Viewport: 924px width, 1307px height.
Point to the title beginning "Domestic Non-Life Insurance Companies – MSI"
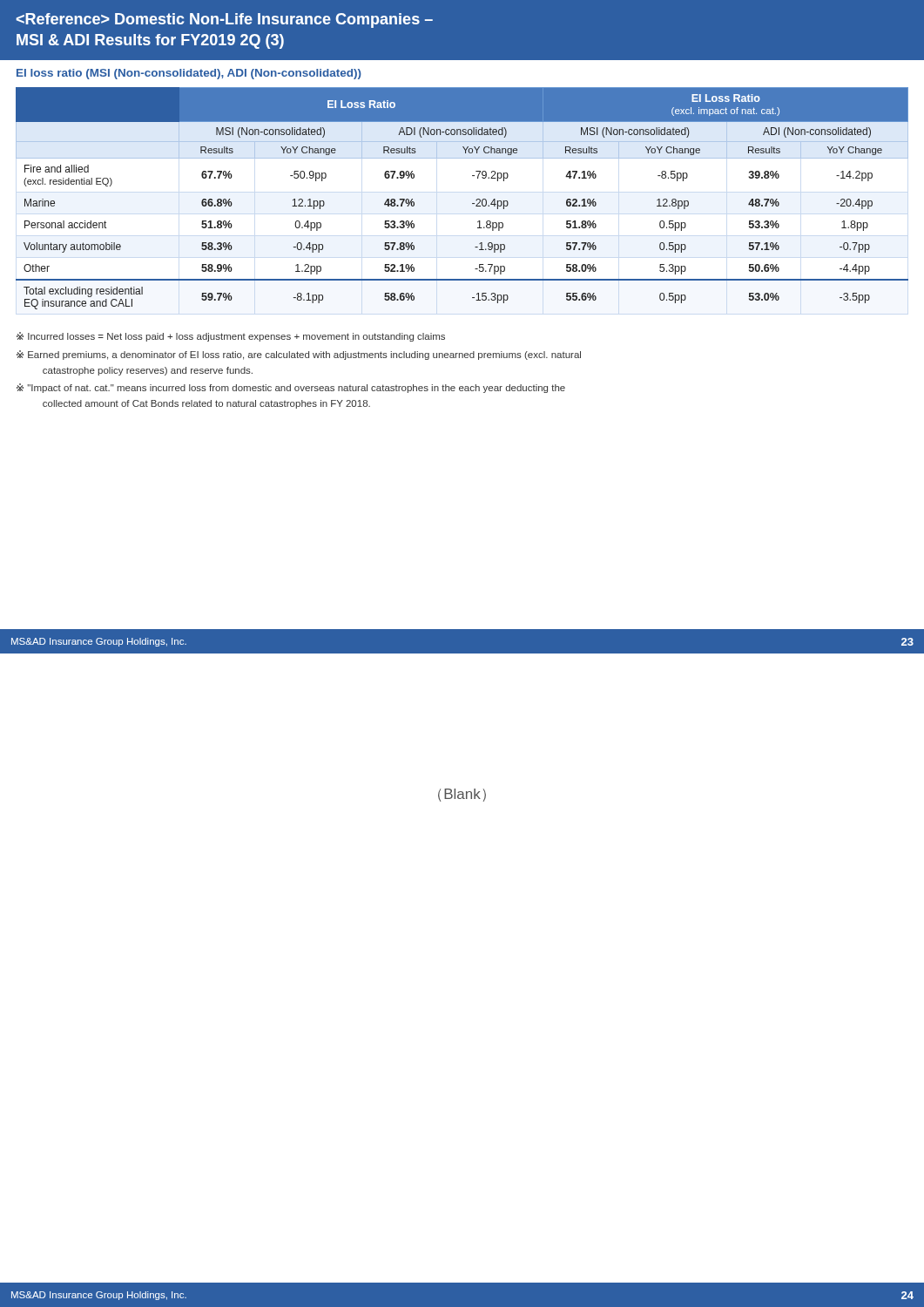pyautogui.click(x=224, y=20)
